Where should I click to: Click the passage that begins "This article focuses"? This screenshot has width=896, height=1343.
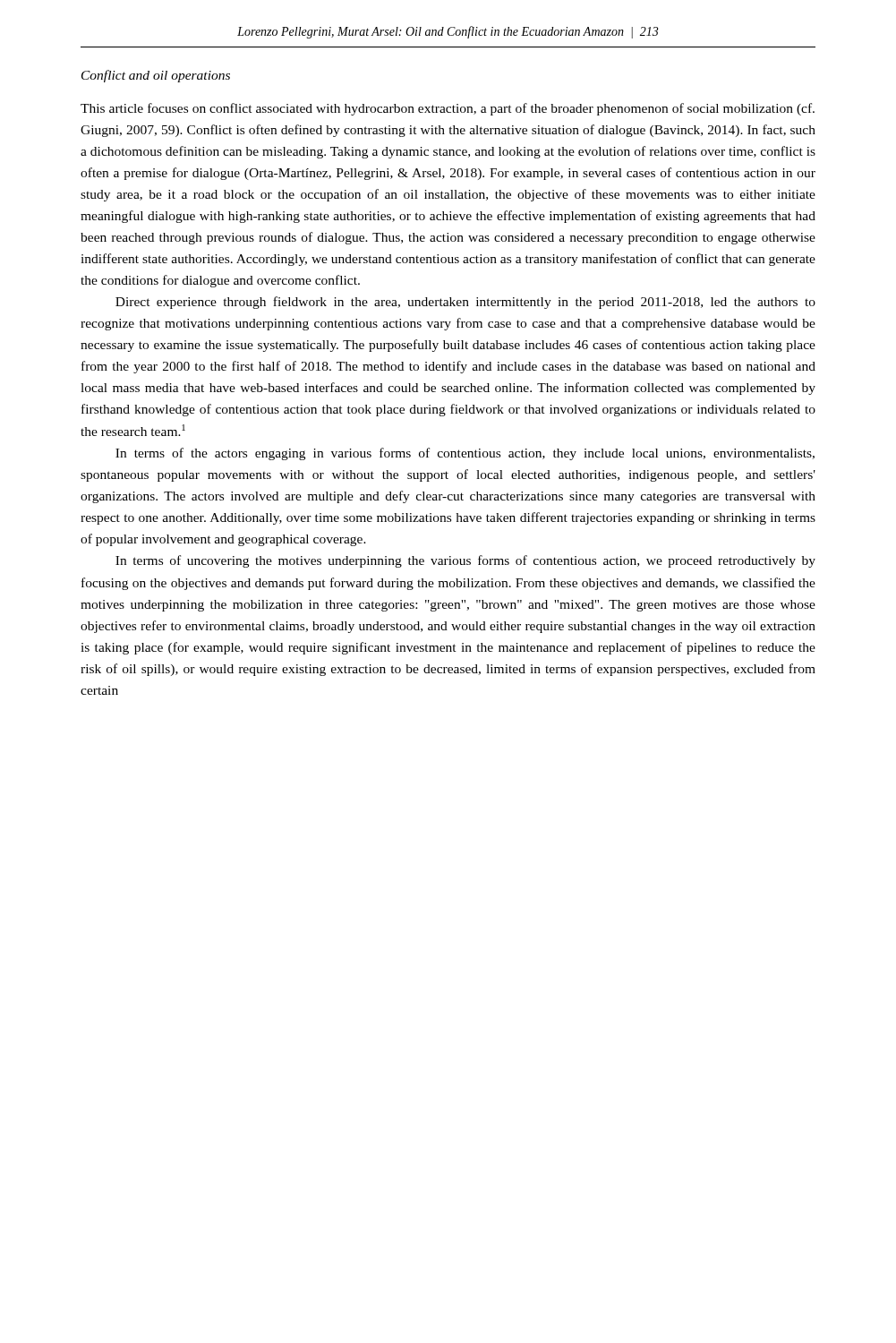click(x=448, y=399)
